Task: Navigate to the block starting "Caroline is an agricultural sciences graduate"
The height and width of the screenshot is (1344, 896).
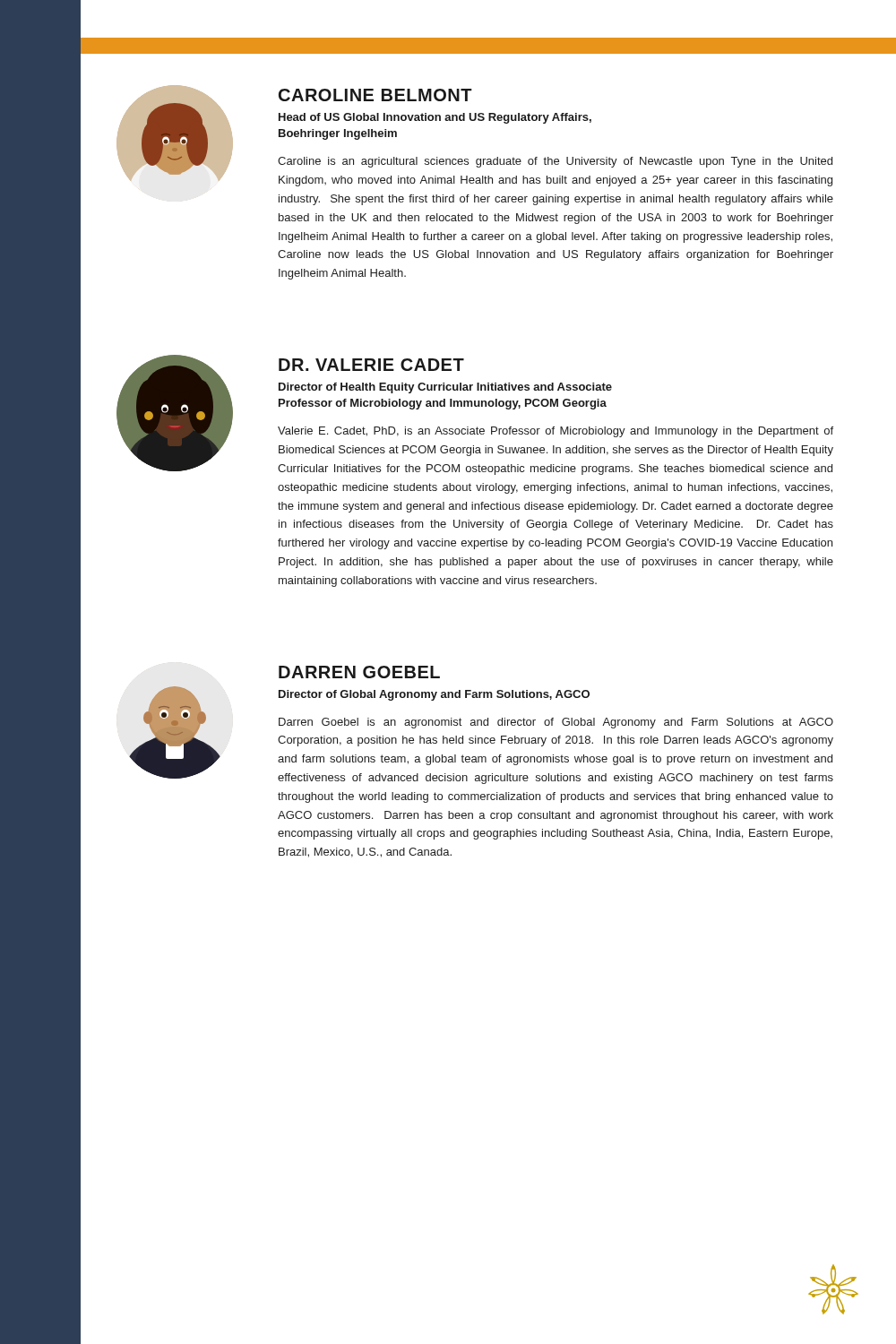Action: [x=556, y=217]
